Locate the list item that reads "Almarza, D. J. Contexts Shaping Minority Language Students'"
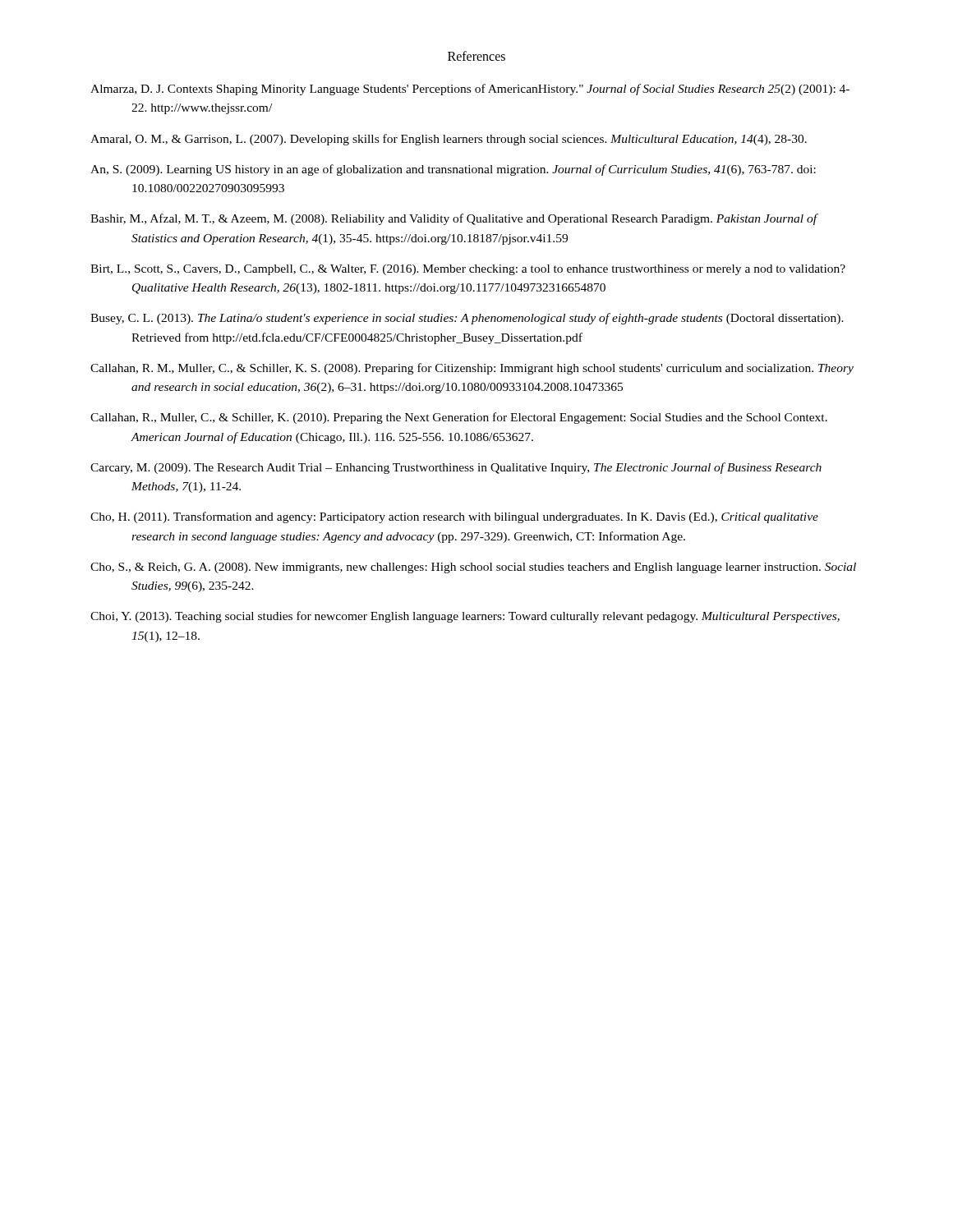 tap(470, 98)
